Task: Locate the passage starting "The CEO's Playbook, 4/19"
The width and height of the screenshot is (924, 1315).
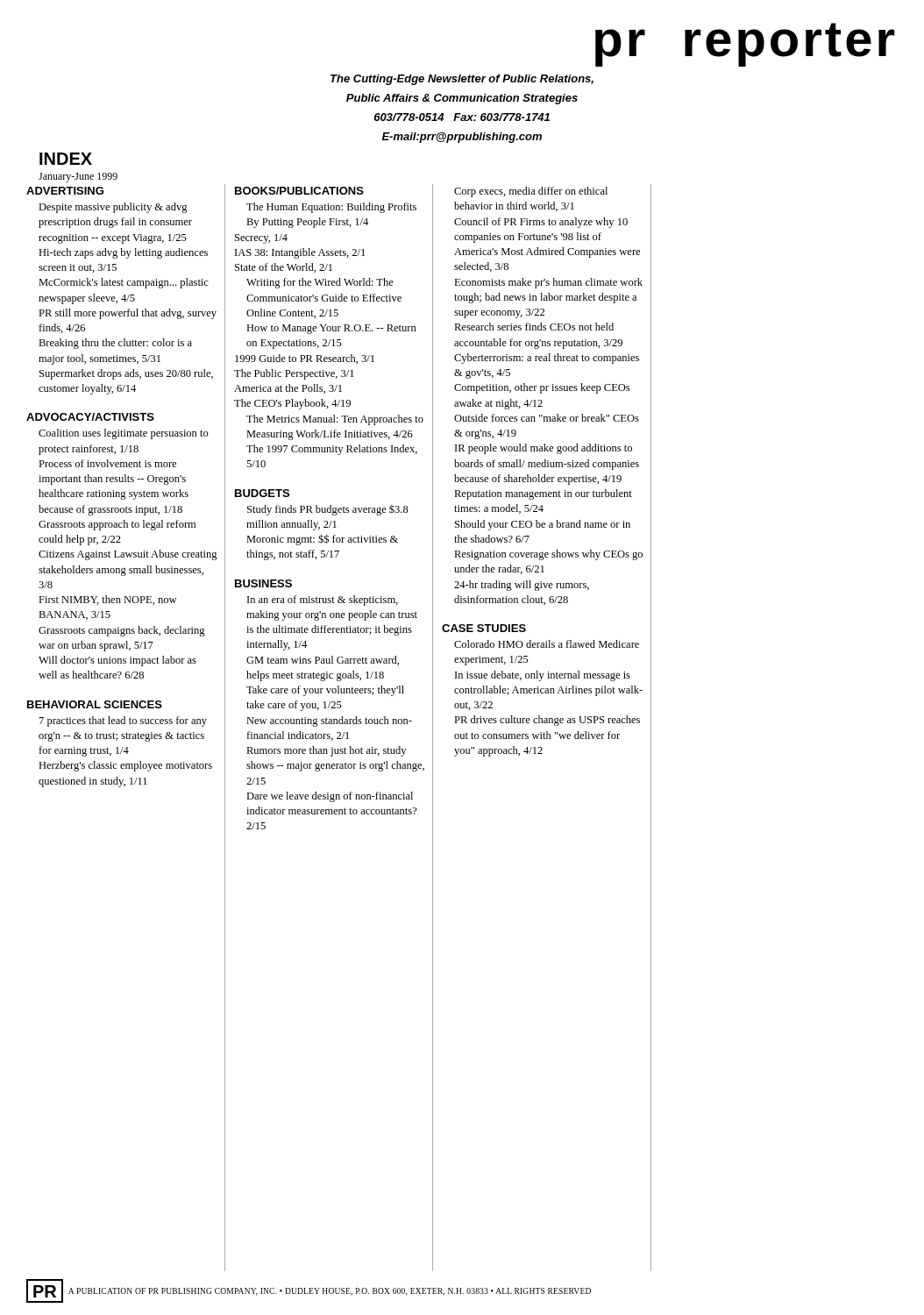Action: pyautogui.click(x=293, y=404)
